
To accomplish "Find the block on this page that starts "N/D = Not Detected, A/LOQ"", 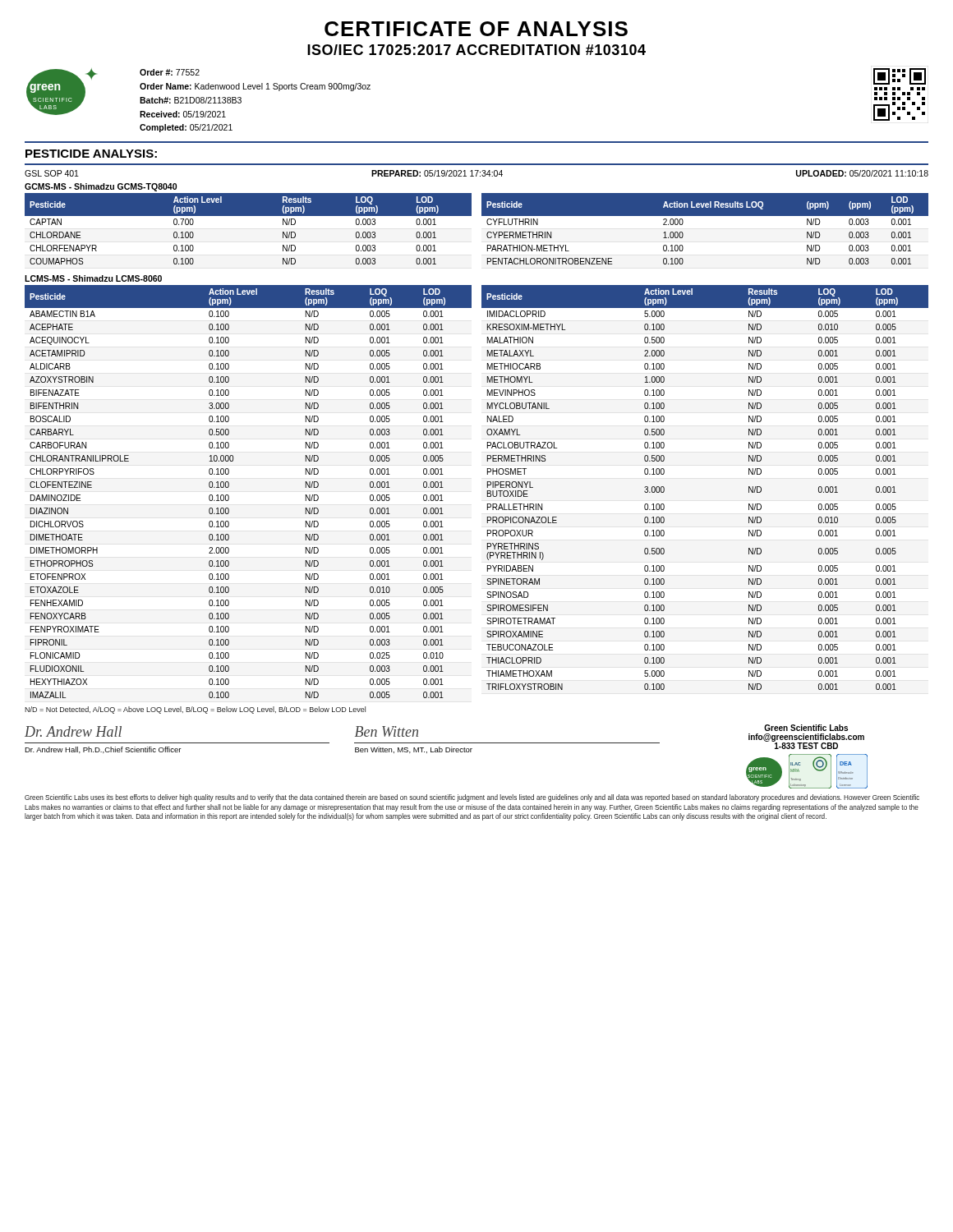I will [x=195, y=710].
